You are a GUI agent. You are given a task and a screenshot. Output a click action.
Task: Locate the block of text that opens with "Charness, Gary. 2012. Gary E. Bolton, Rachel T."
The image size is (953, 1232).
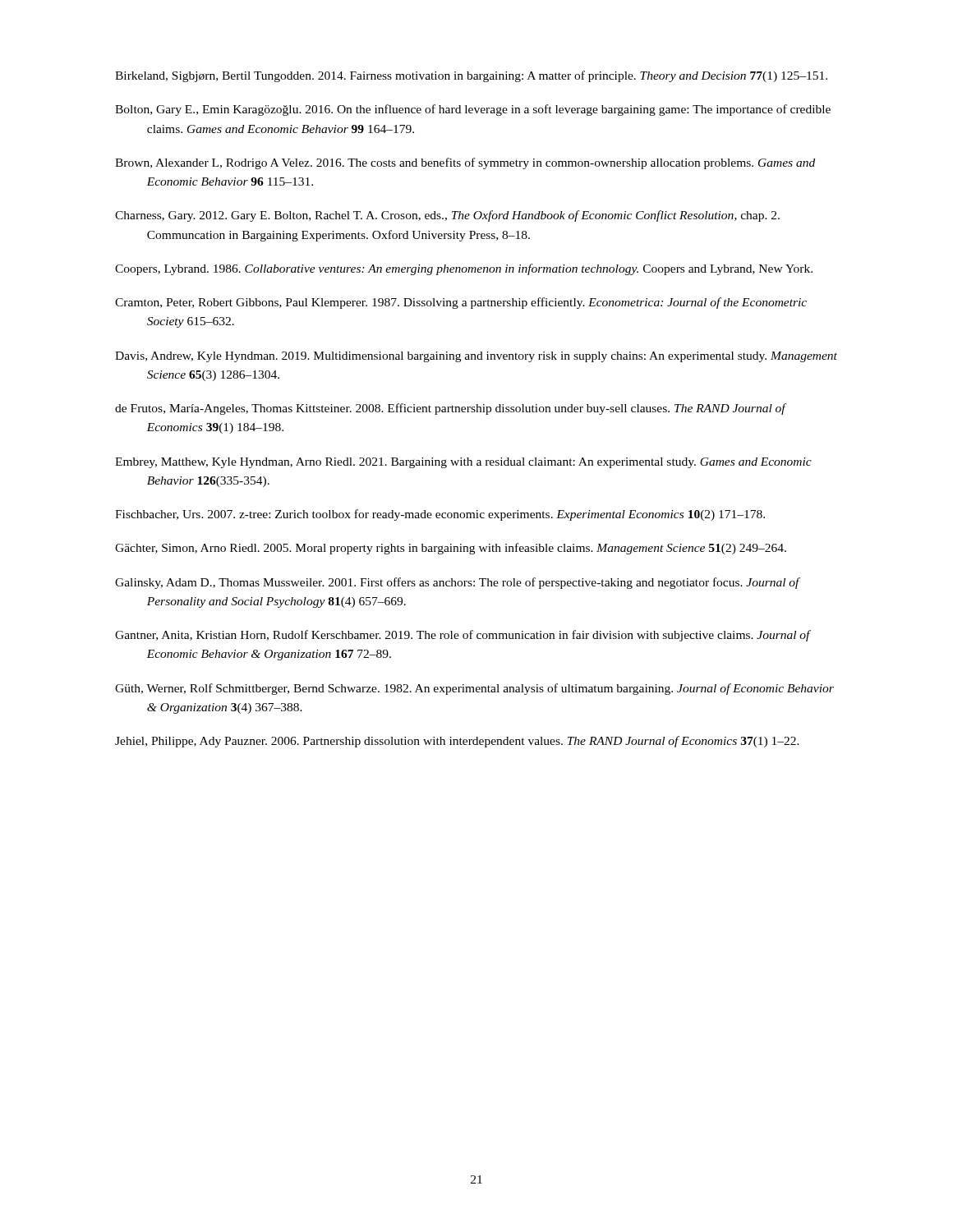click(448, 225)
